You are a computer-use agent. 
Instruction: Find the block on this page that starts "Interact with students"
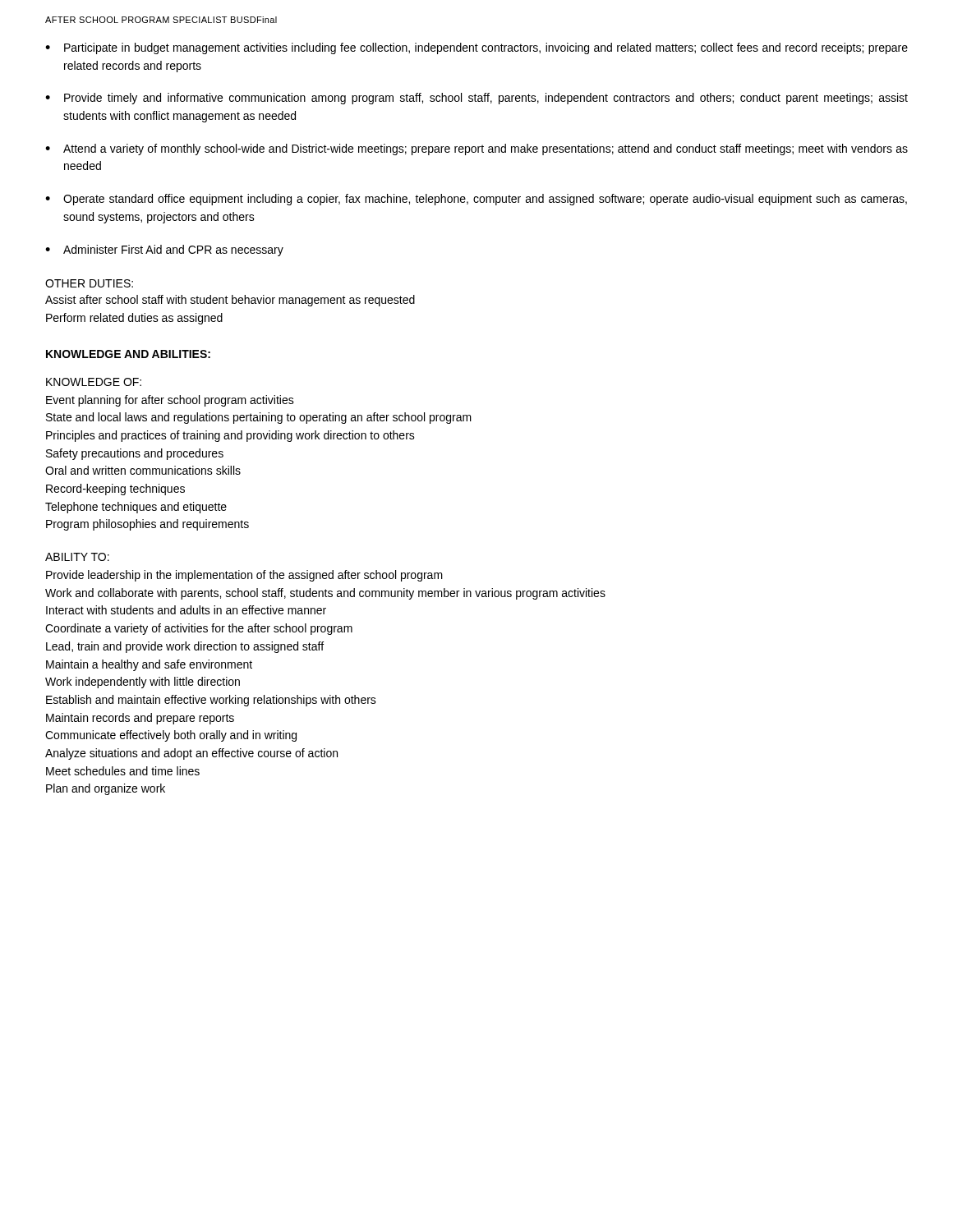coord(186,611)
